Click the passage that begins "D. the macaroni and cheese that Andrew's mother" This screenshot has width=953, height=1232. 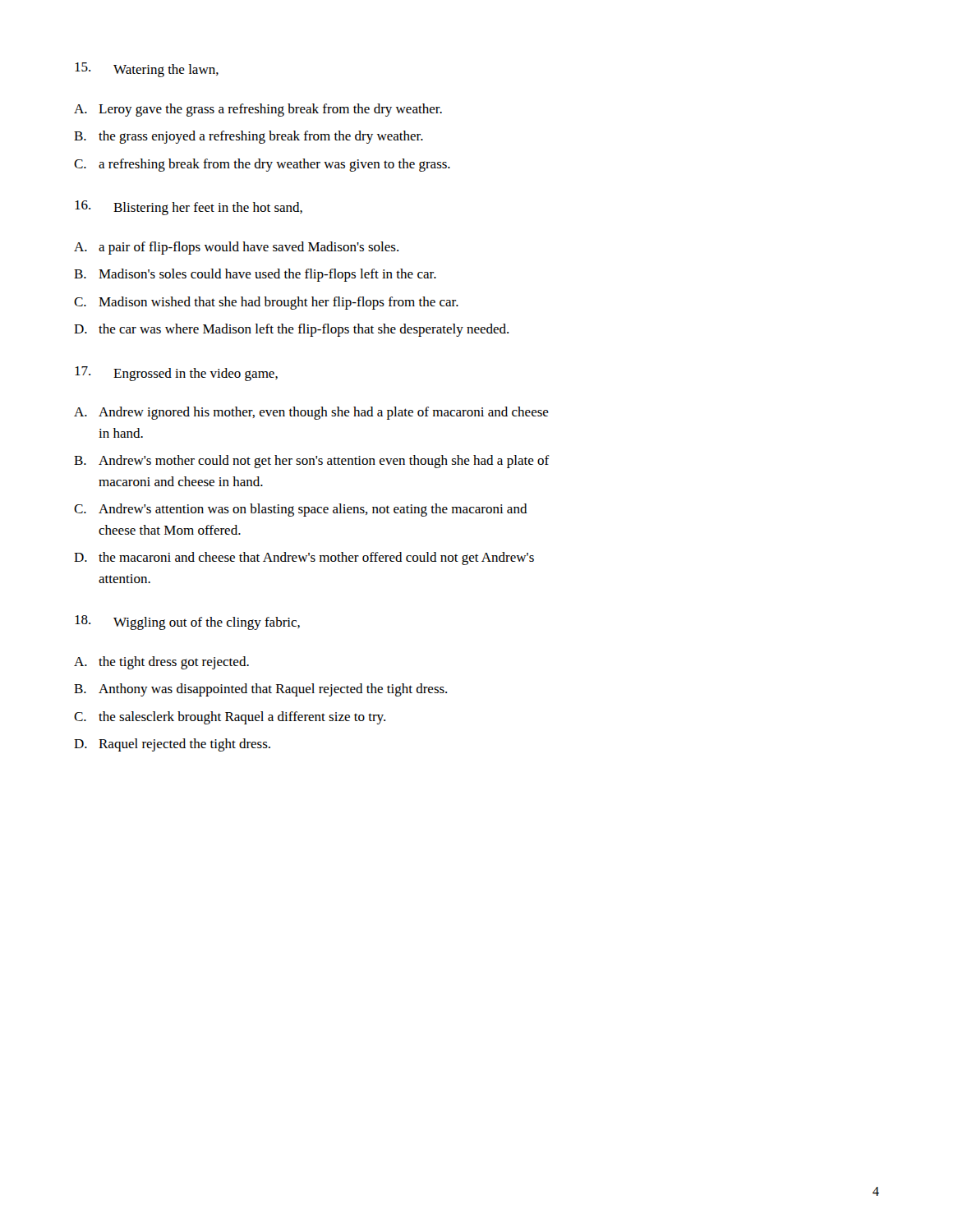(x=304, y=568)
